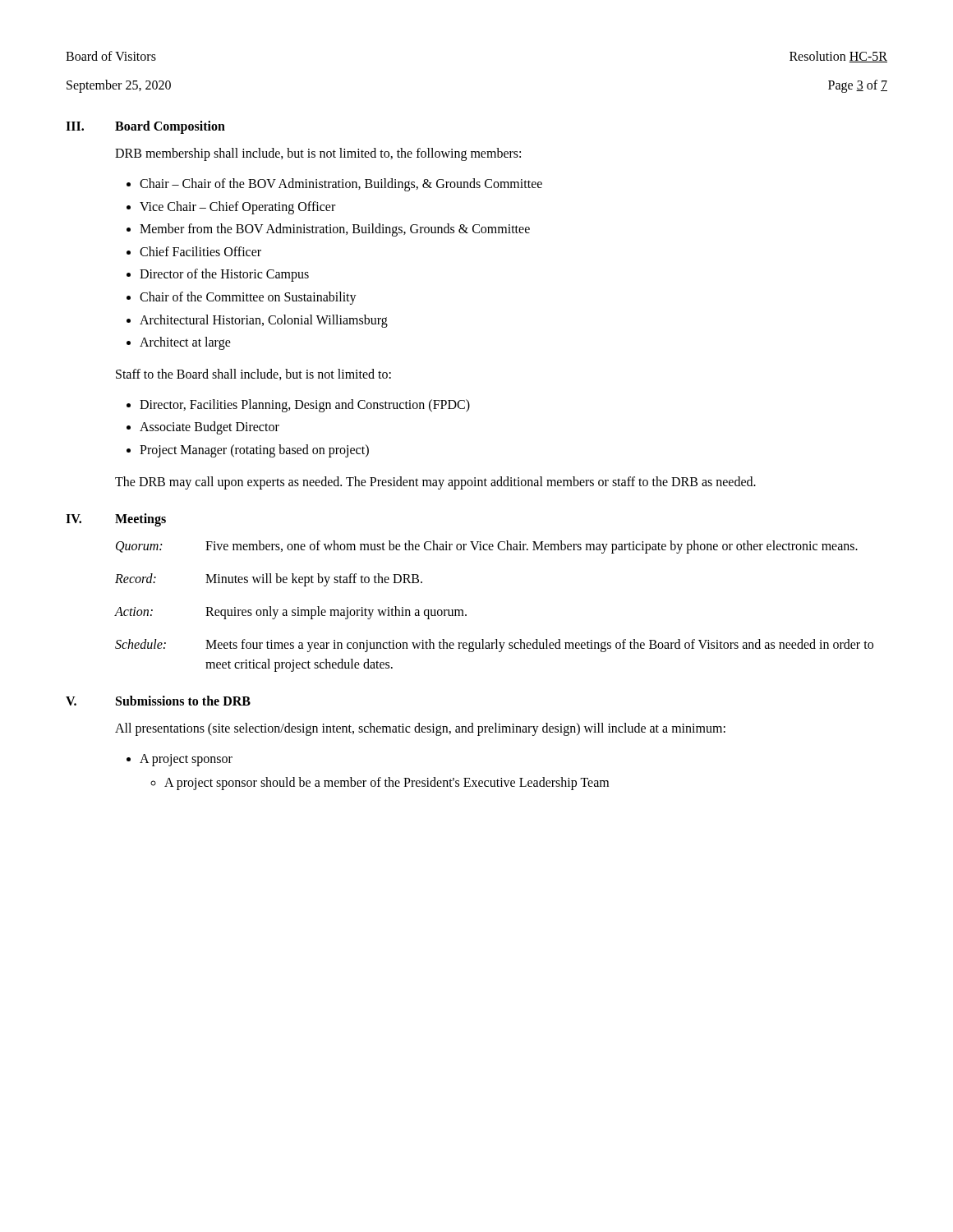Locate the text block that reads "Staff to the Board shall include, but"
Image resolution: width=953 pixels, height=1232 pixels.
point(253,374)
